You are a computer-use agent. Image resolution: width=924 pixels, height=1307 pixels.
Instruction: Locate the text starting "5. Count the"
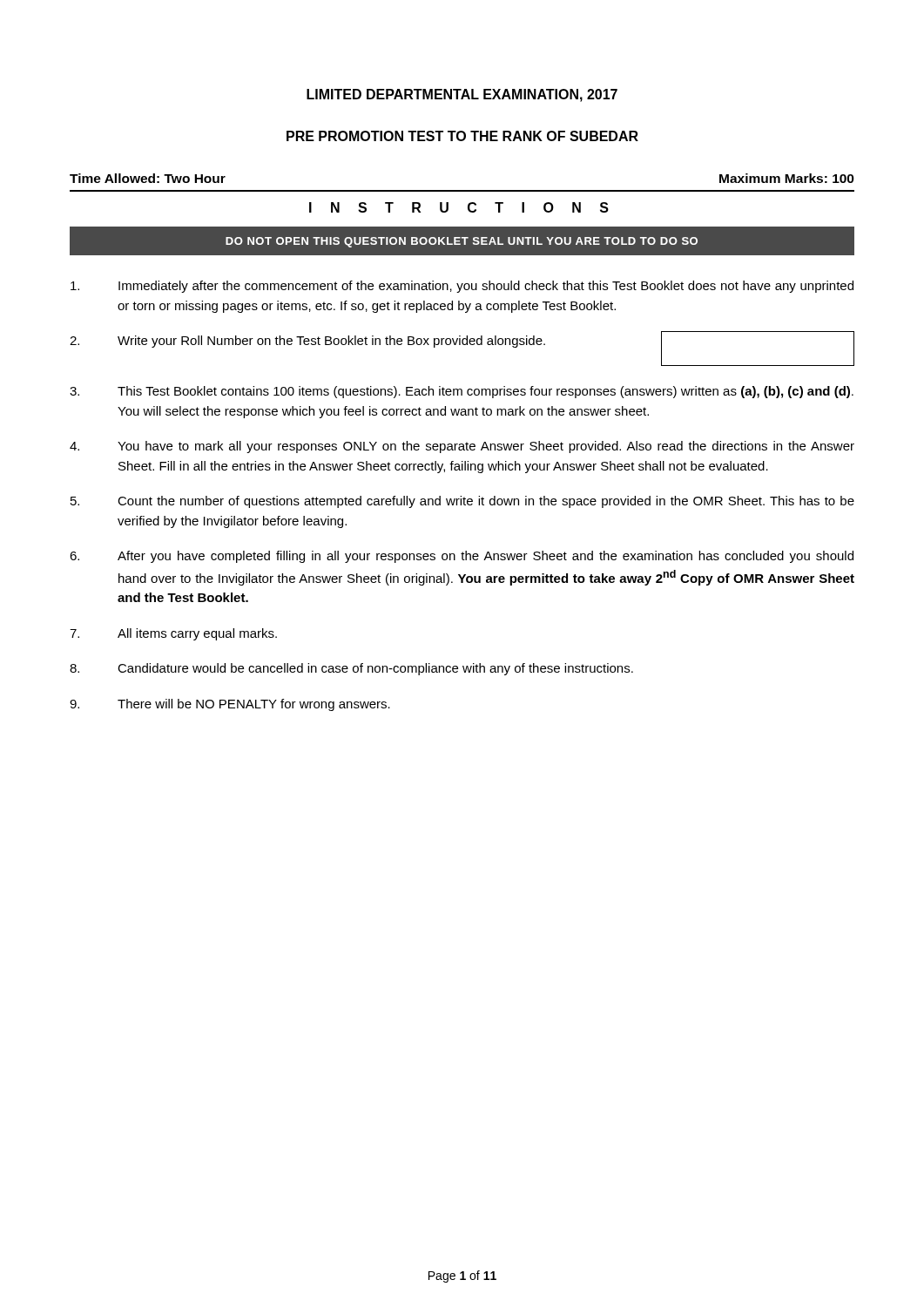[x=462, y=511]
